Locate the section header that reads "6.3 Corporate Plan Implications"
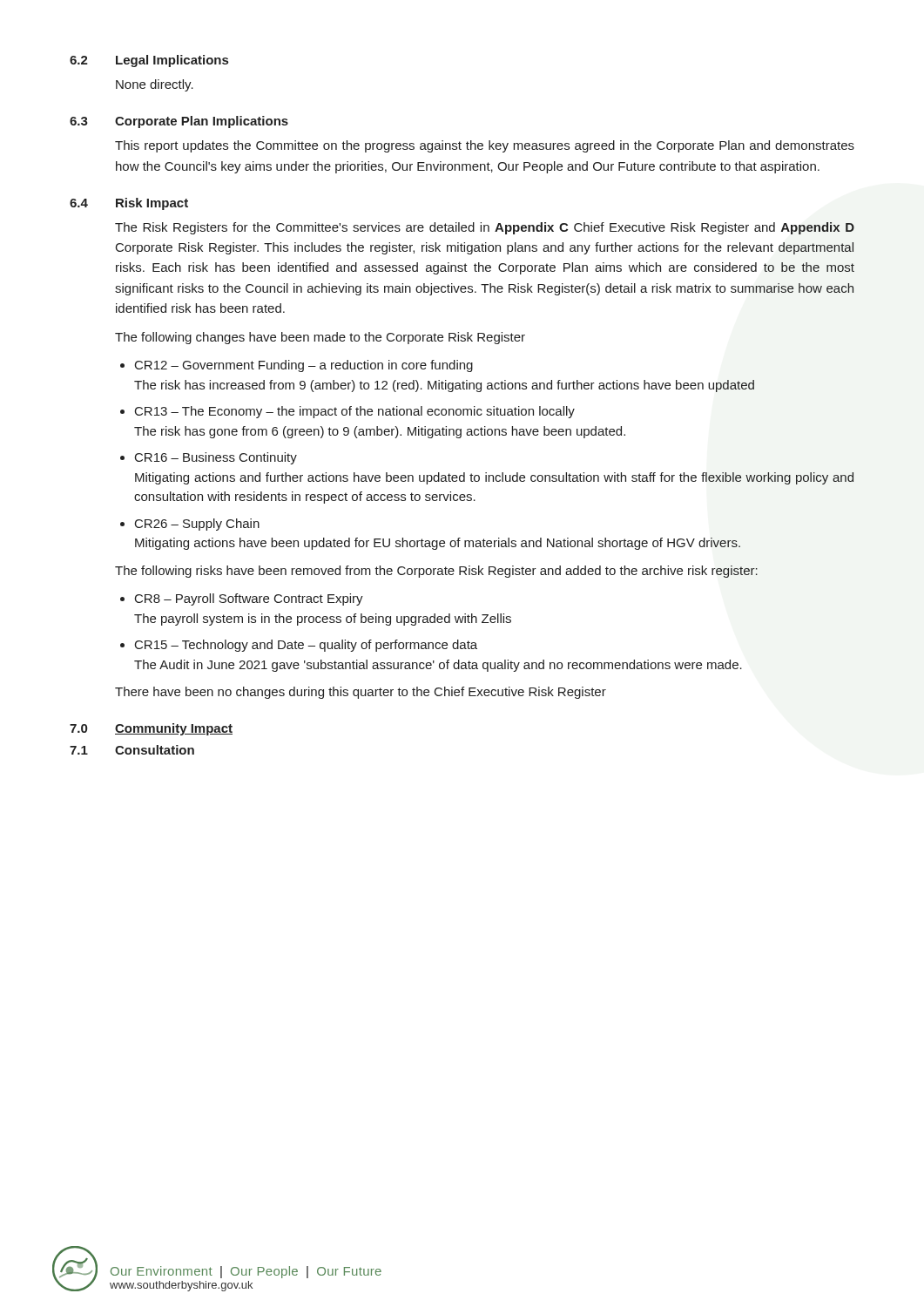 click(179, 121)
